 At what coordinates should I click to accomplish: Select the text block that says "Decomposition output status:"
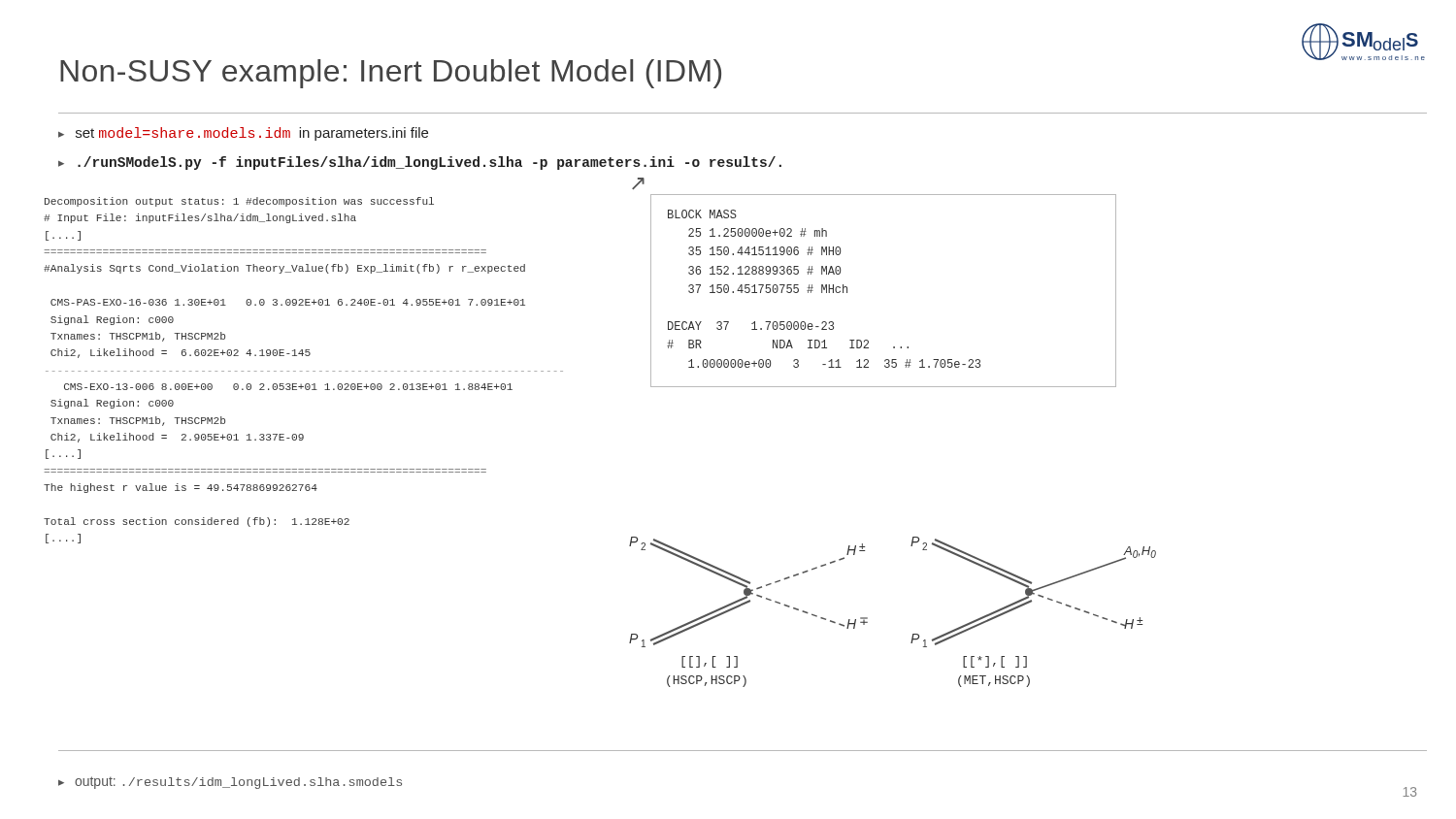[304, 370]
